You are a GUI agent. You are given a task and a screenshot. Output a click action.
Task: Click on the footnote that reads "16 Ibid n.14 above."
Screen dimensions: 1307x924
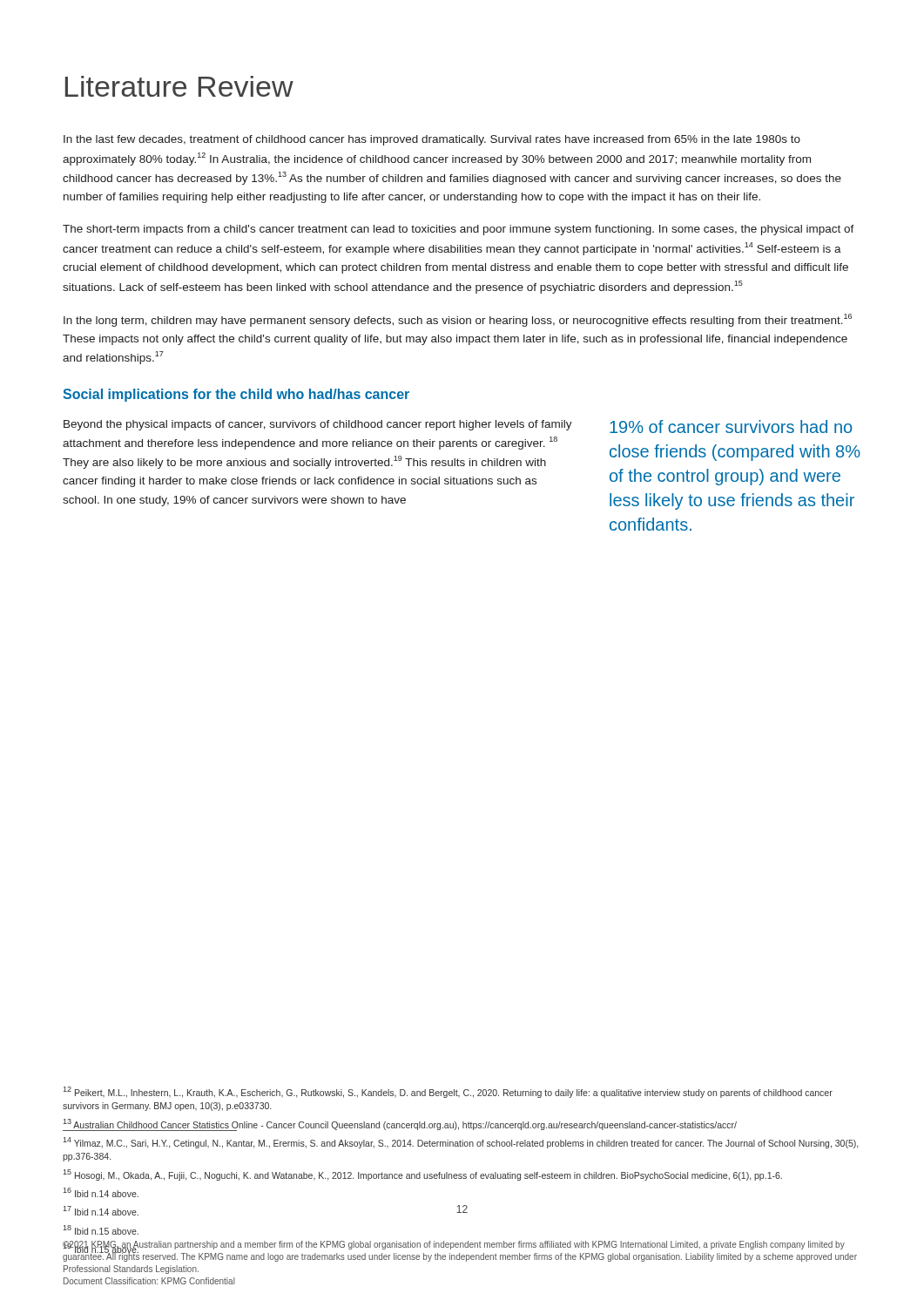101,1192
